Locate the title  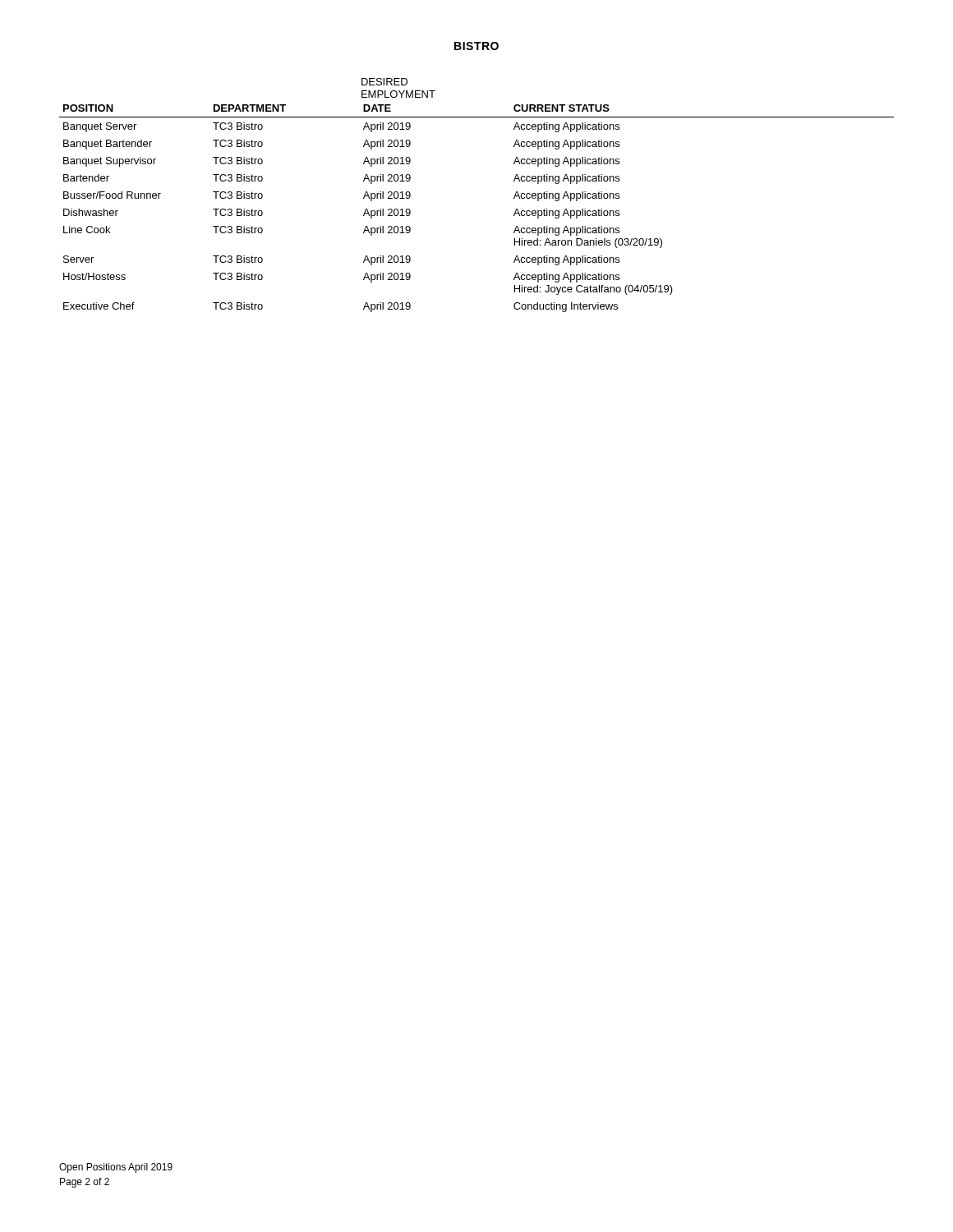[476, 46]
